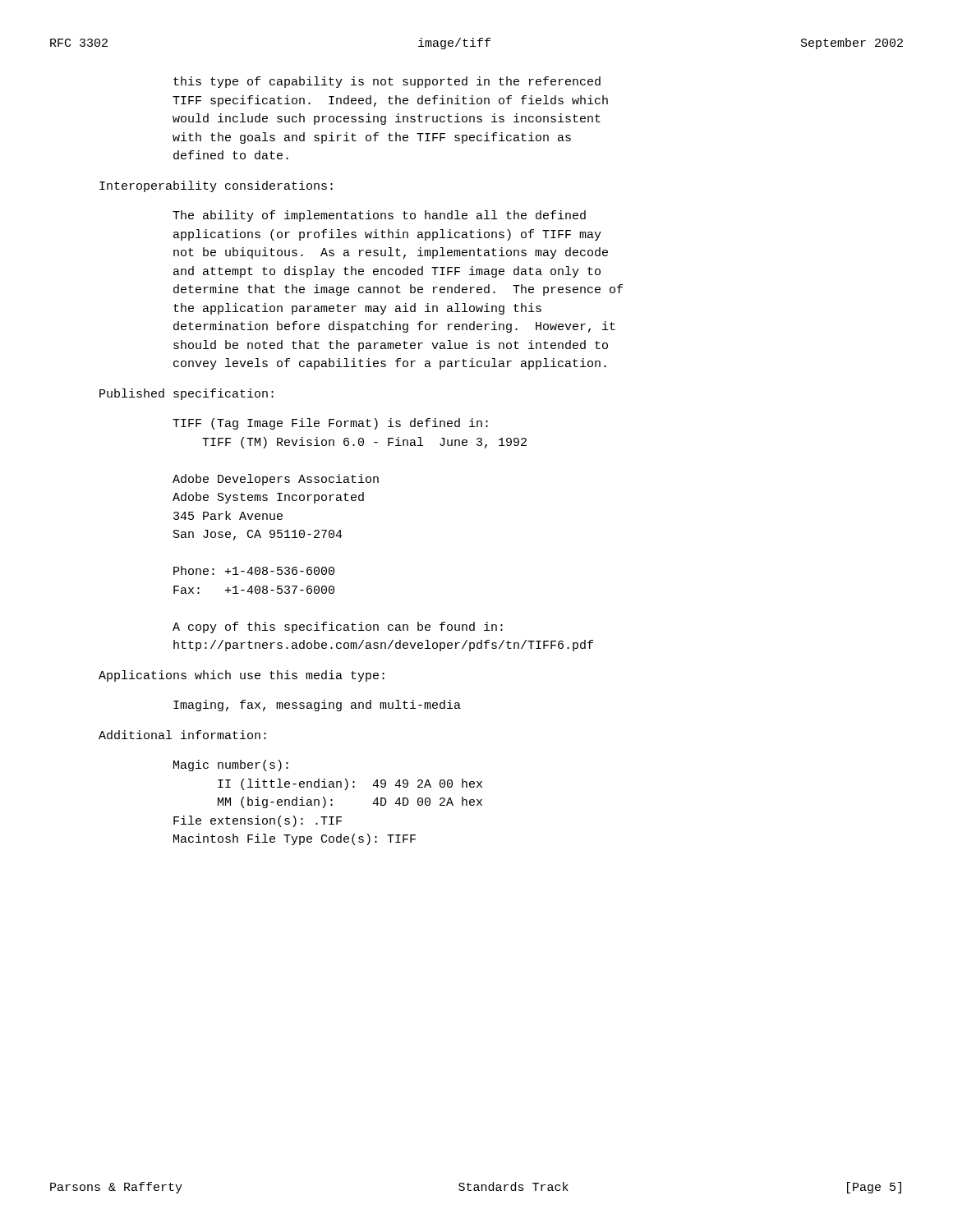Click on the region starting "Interoperability considerations:"
The width and height of the screenshot is (953, 1232).
pos(217,186)
